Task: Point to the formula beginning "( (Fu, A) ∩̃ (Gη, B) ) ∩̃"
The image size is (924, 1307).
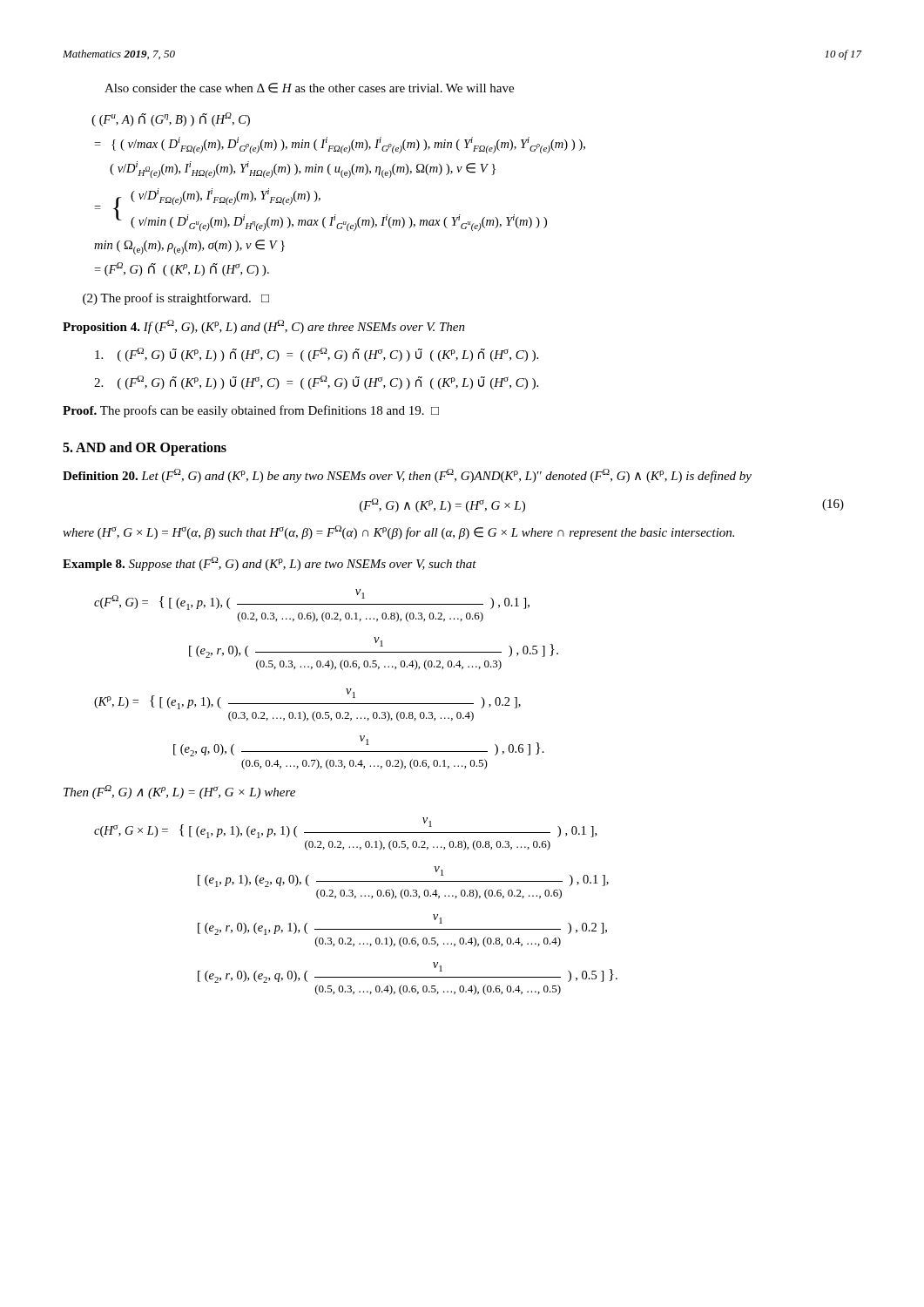Action: 171,119
